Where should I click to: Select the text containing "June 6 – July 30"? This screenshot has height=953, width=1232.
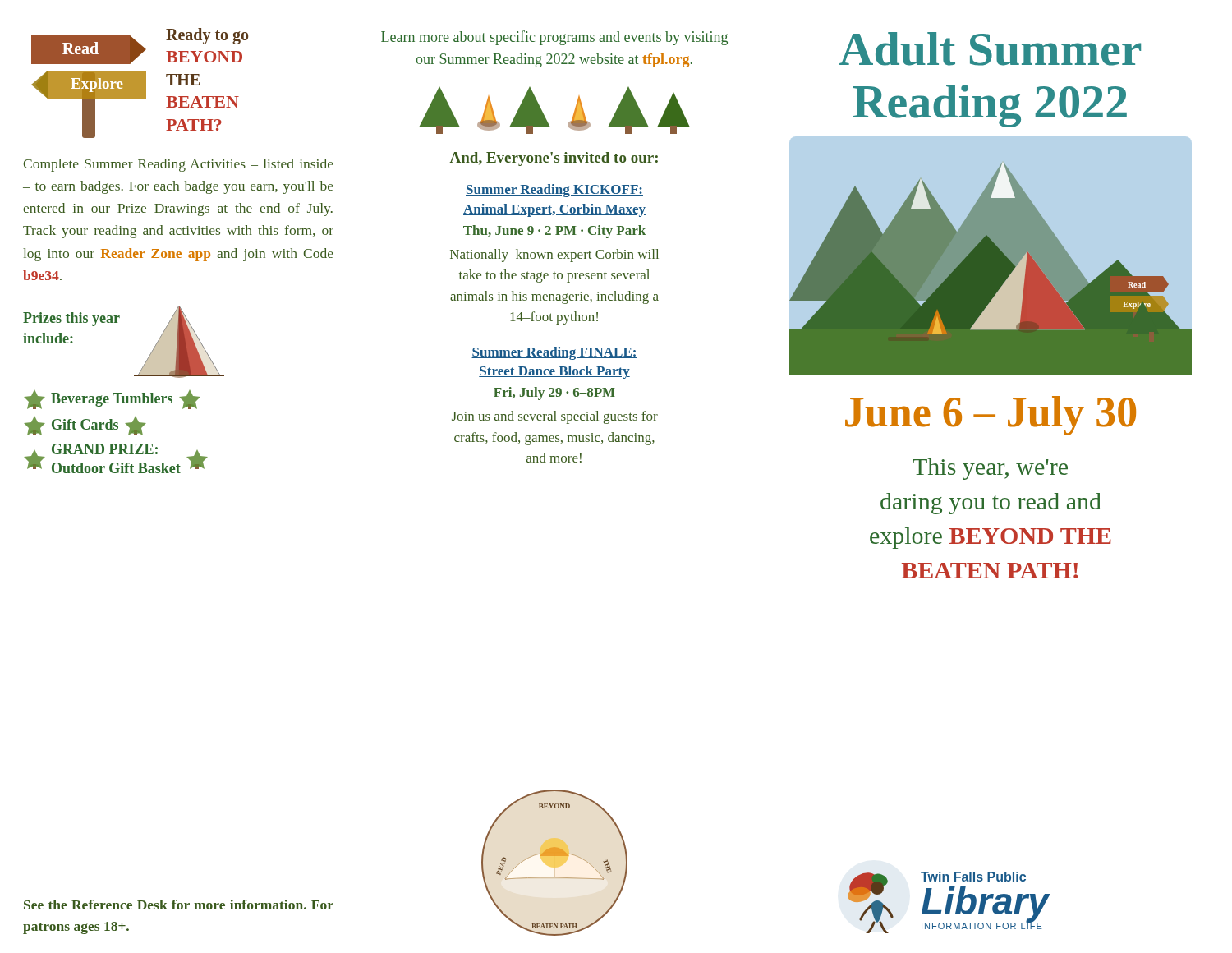tap(991, 412)
